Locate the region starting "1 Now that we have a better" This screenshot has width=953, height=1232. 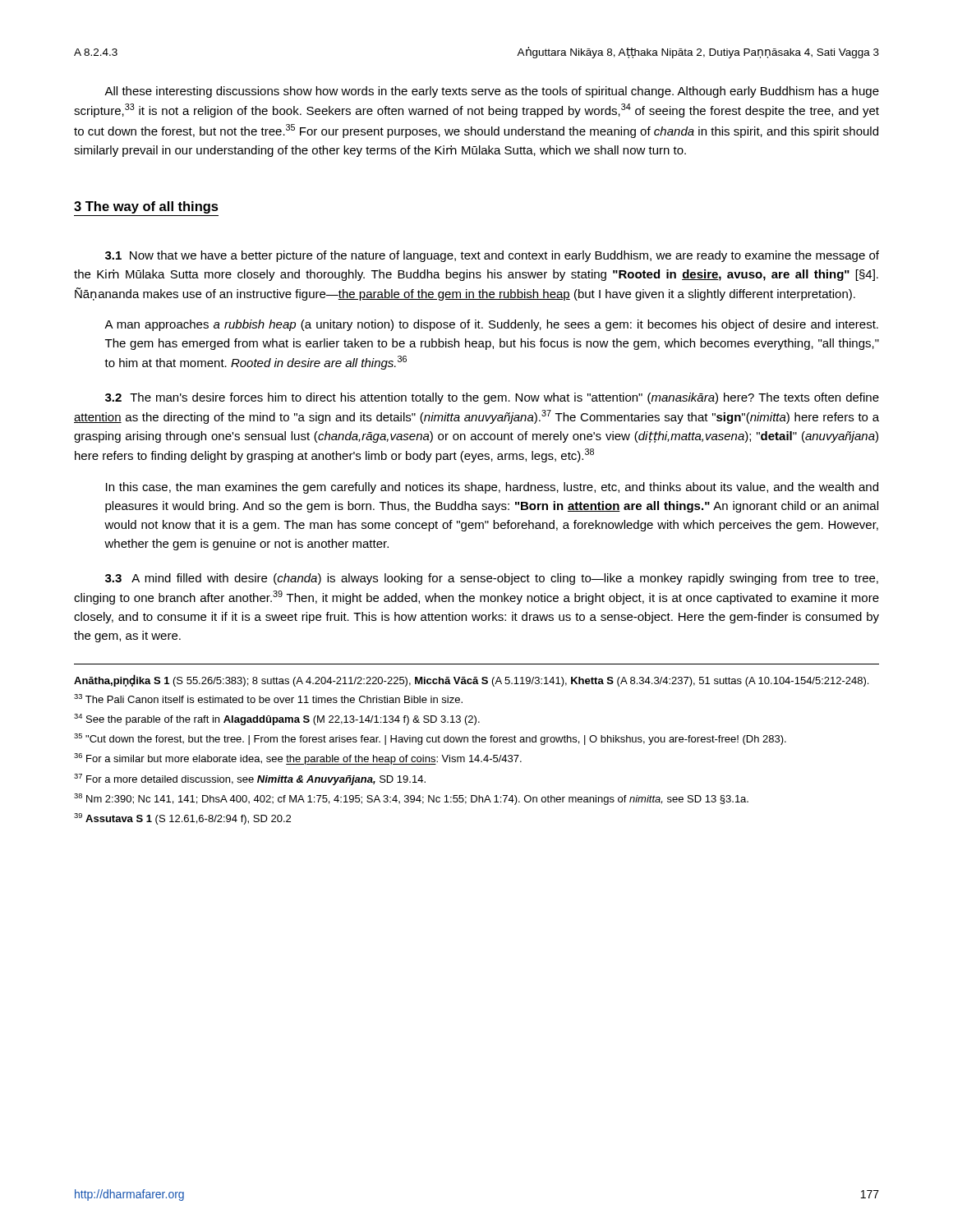coord(476,274)
